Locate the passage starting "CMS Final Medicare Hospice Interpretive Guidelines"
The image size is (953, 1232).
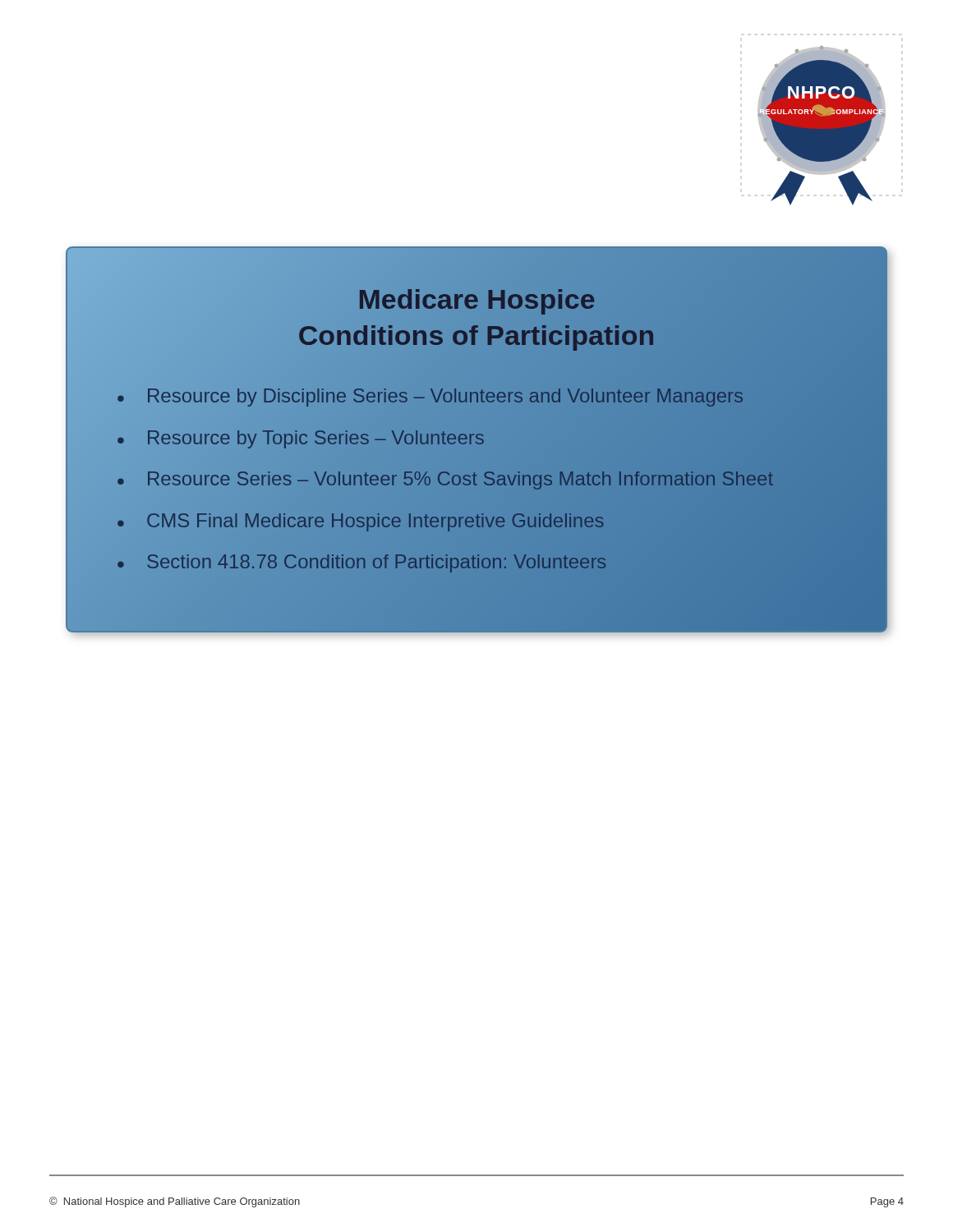click(375, 520)
